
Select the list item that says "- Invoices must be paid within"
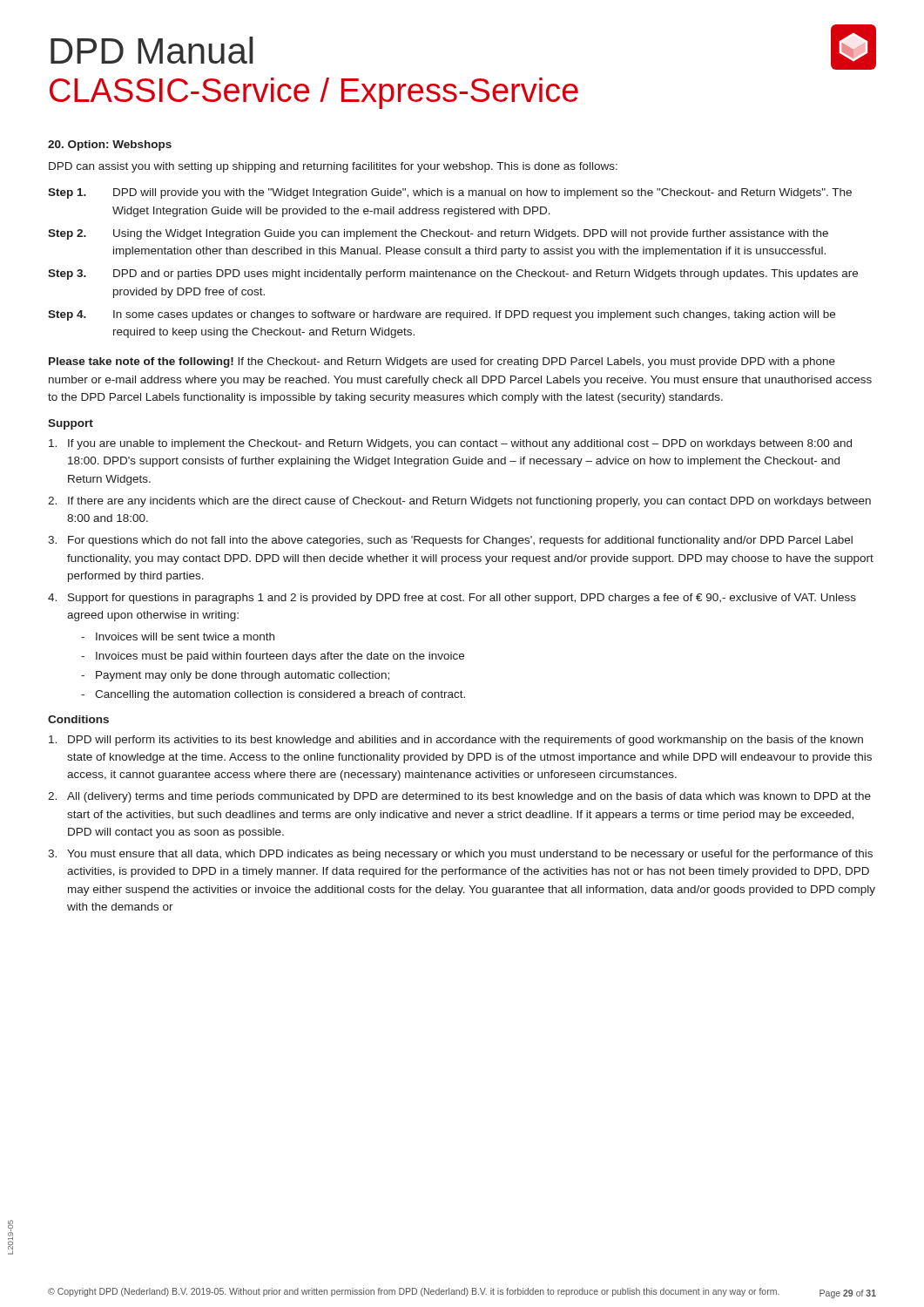[x=273, y=657]
